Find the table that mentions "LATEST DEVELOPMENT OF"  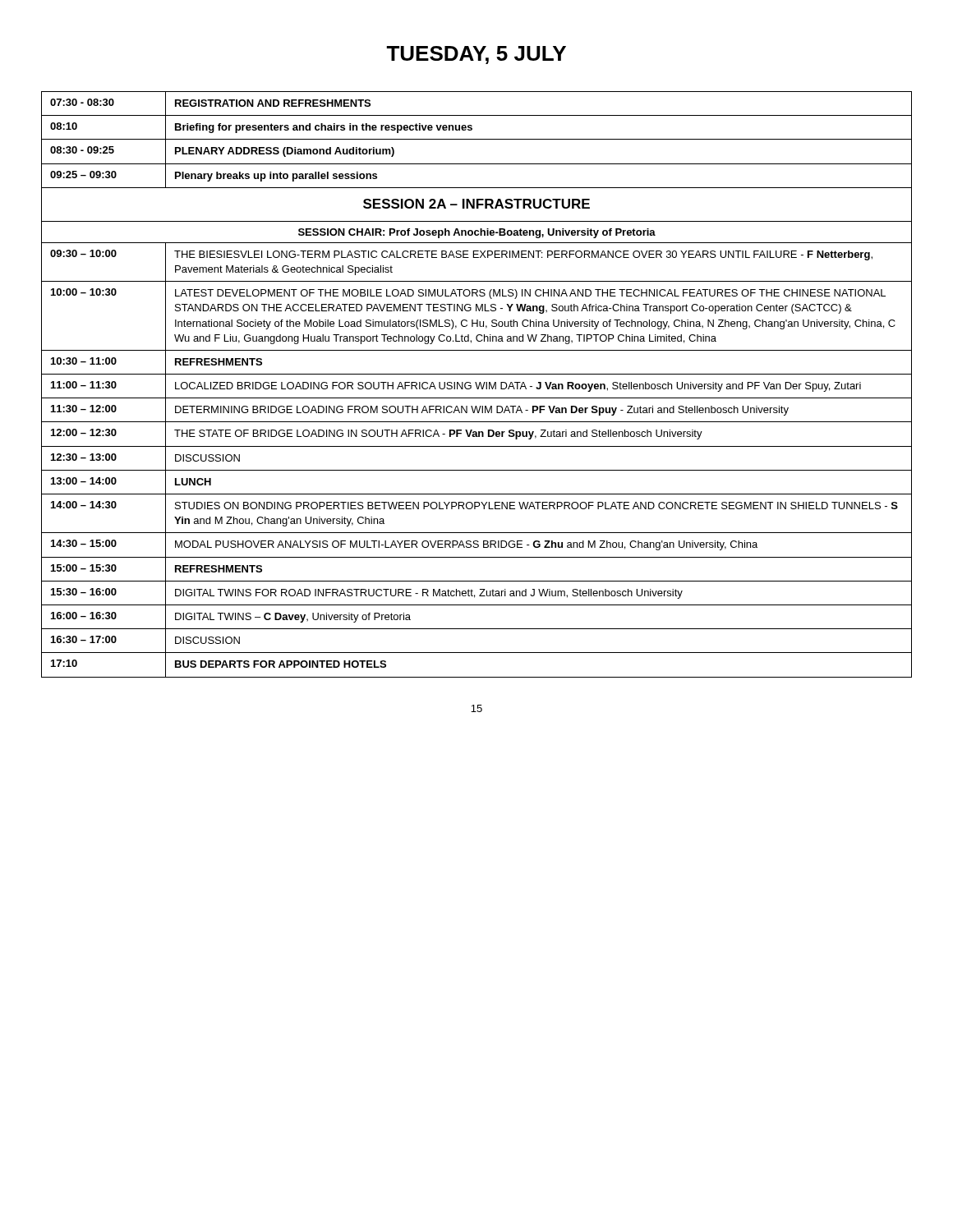476,384
